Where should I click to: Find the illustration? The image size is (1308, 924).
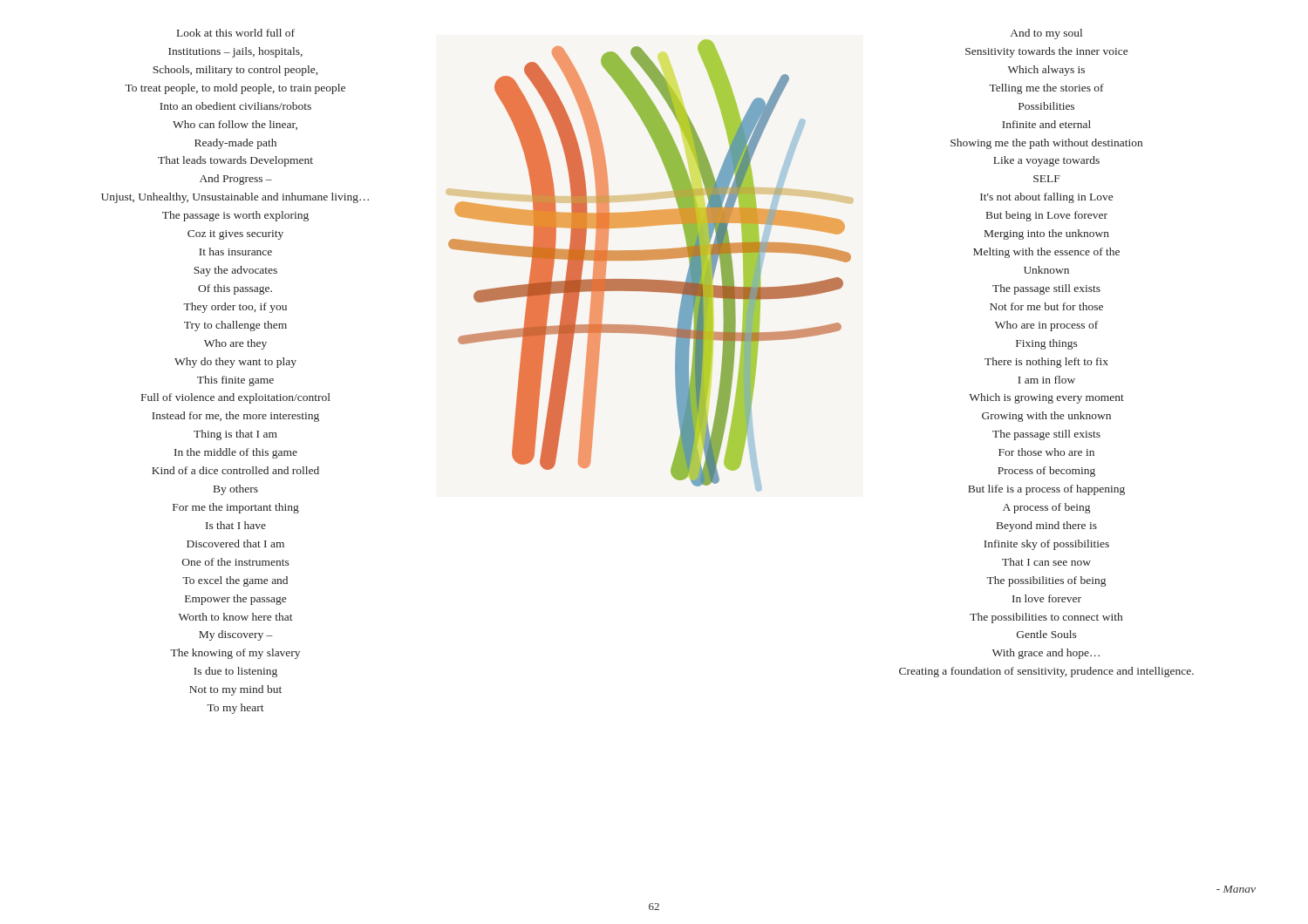point(650,266)
